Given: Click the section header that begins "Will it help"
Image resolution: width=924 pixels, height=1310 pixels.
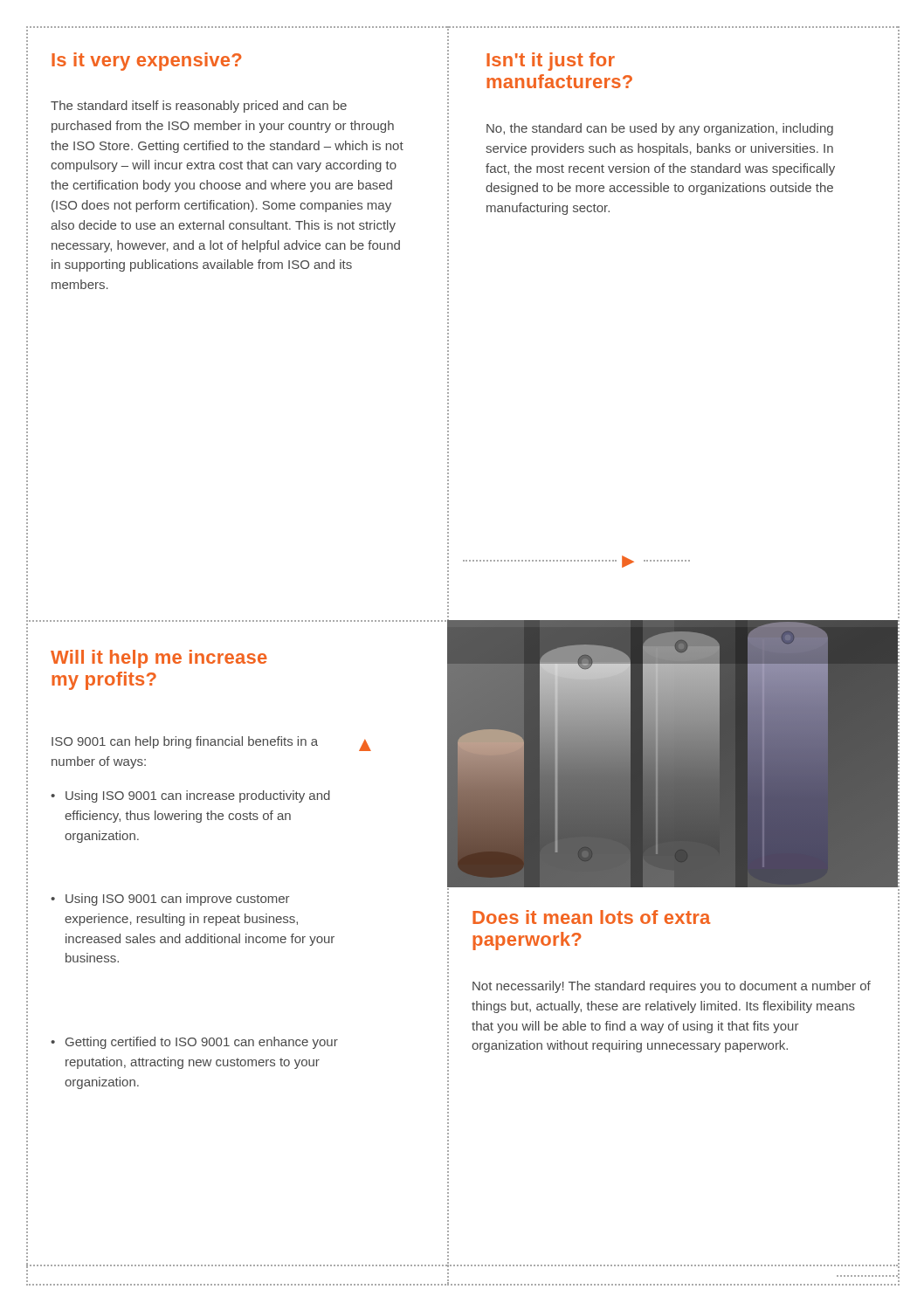Looking at the screenshot, I should 217,668.
